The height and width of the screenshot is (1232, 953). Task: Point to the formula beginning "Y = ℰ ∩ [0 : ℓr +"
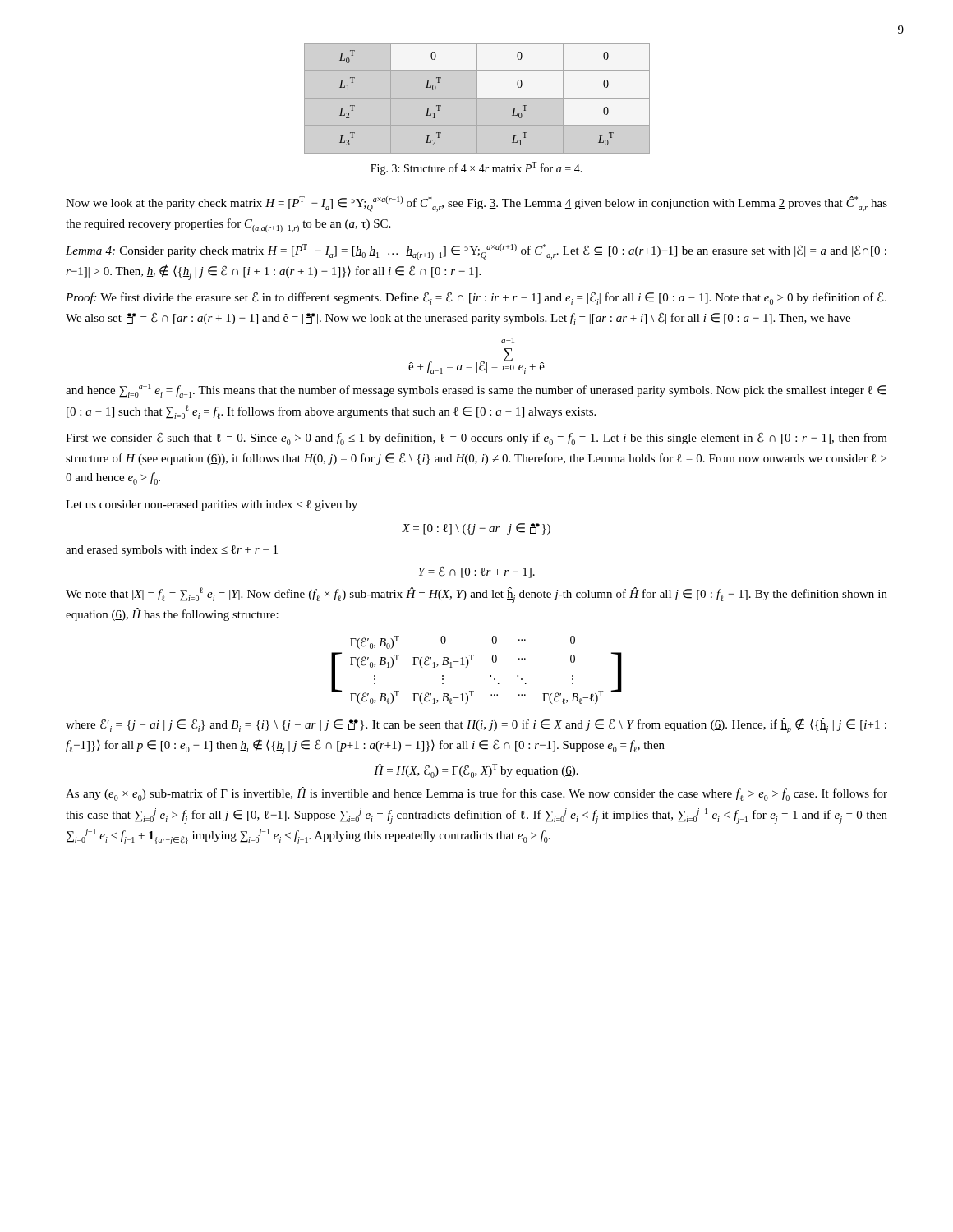coord(476,572)
